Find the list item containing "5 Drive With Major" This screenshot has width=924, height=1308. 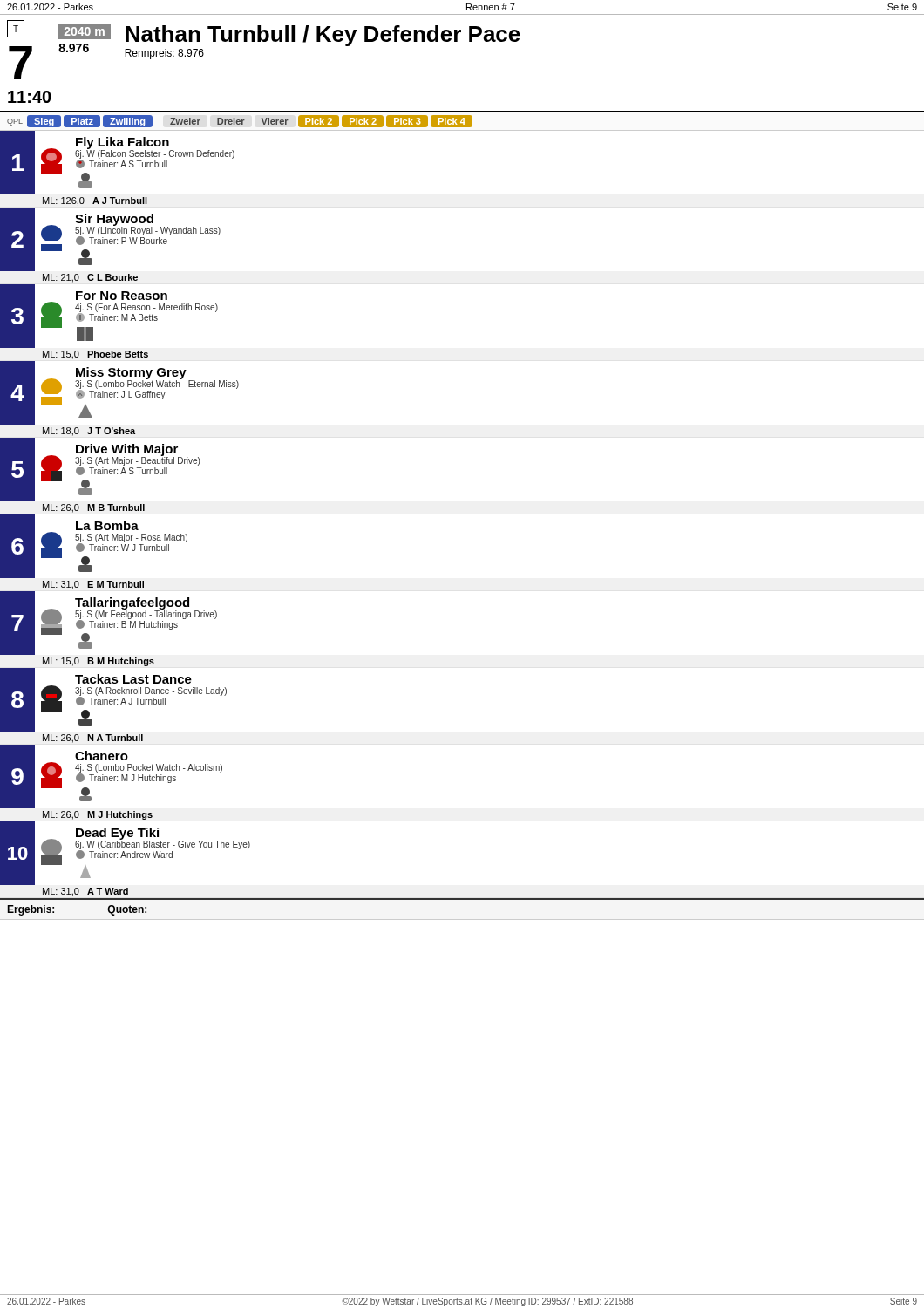coord(100,470)
